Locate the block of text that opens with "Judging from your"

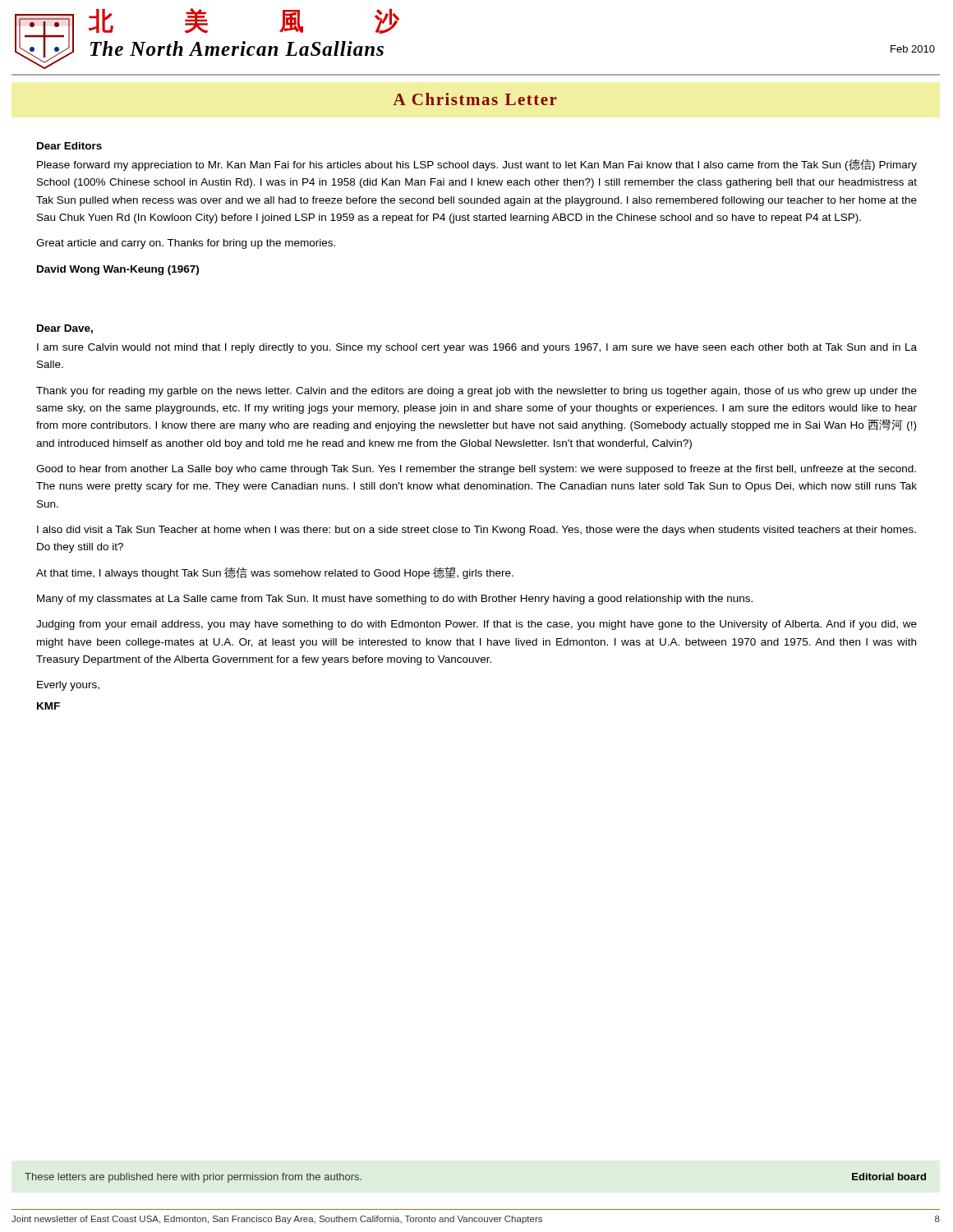point(476,642)
